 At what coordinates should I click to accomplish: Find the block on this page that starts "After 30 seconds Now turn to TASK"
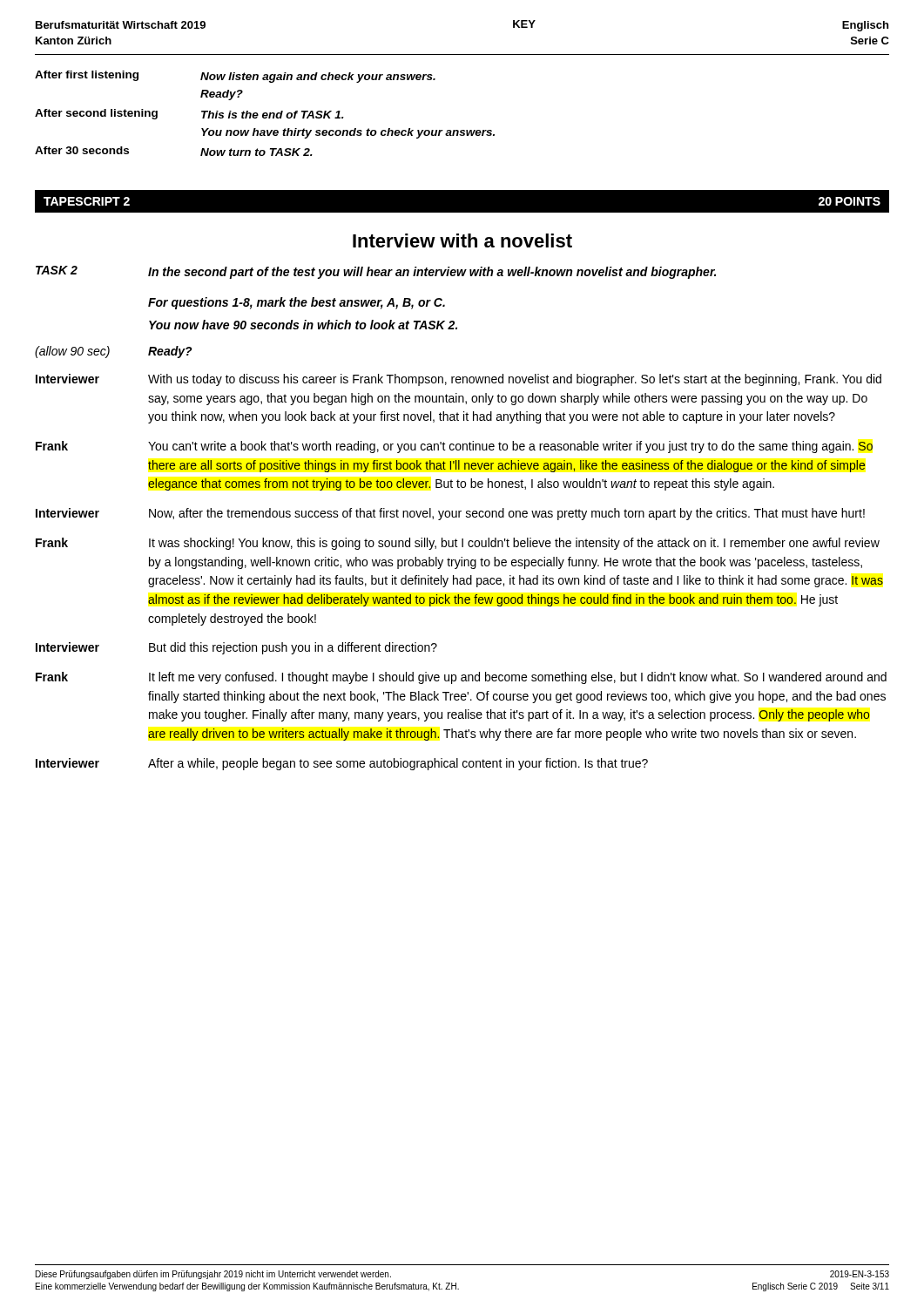85,151
